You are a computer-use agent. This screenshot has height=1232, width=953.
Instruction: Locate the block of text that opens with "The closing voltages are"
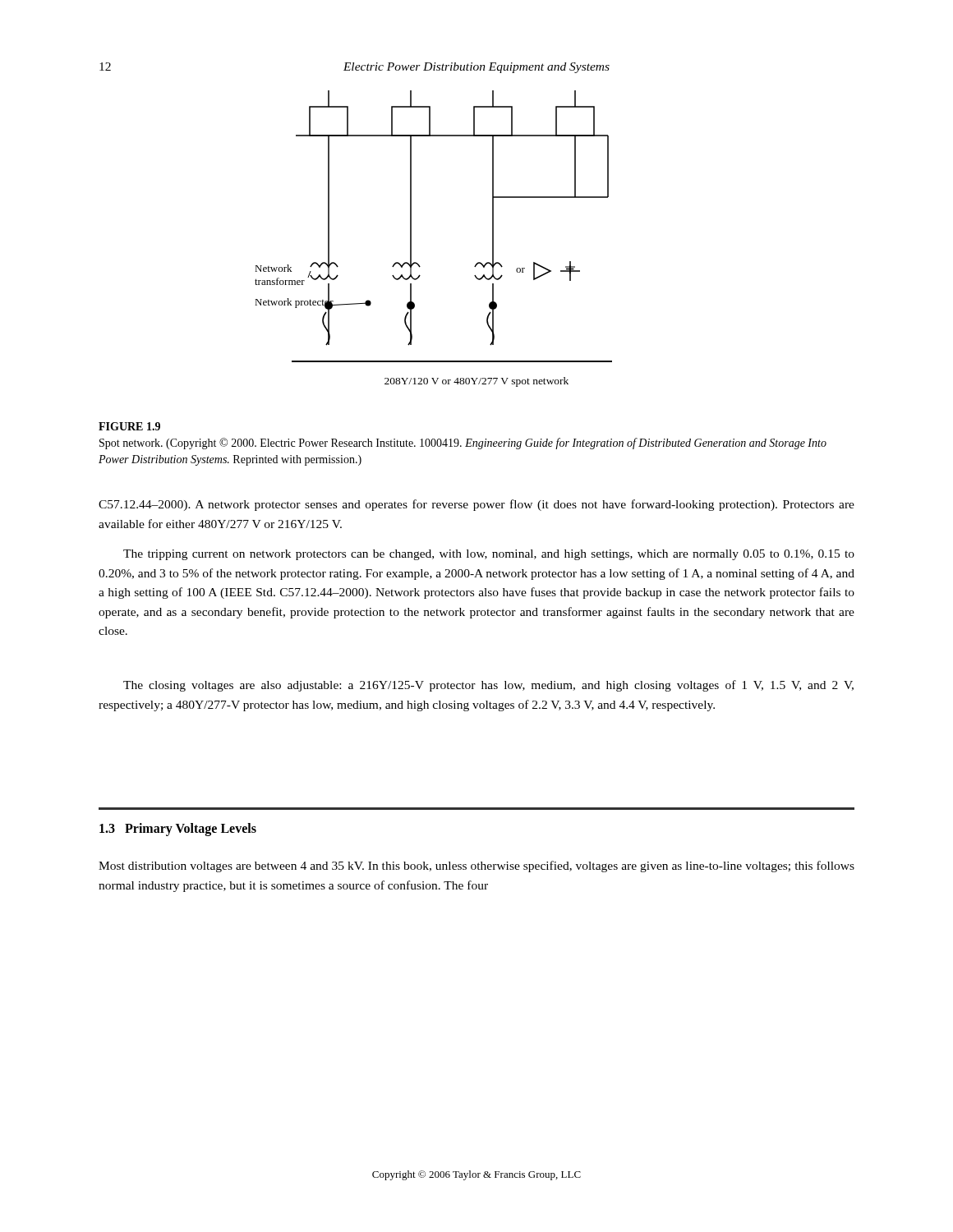coord(476,694)
